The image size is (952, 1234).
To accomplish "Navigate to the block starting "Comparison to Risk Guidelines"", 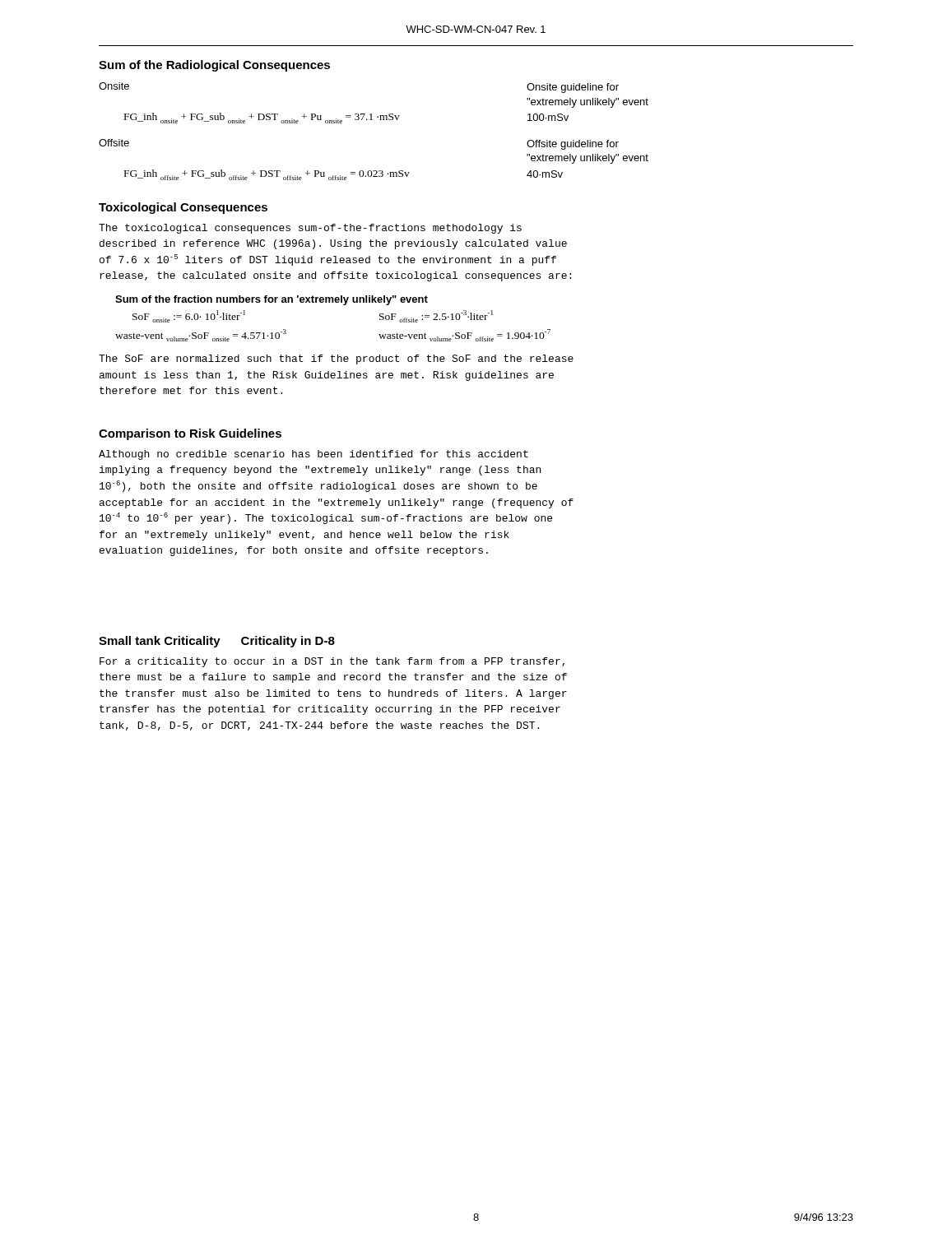I will tap(190, 433).
